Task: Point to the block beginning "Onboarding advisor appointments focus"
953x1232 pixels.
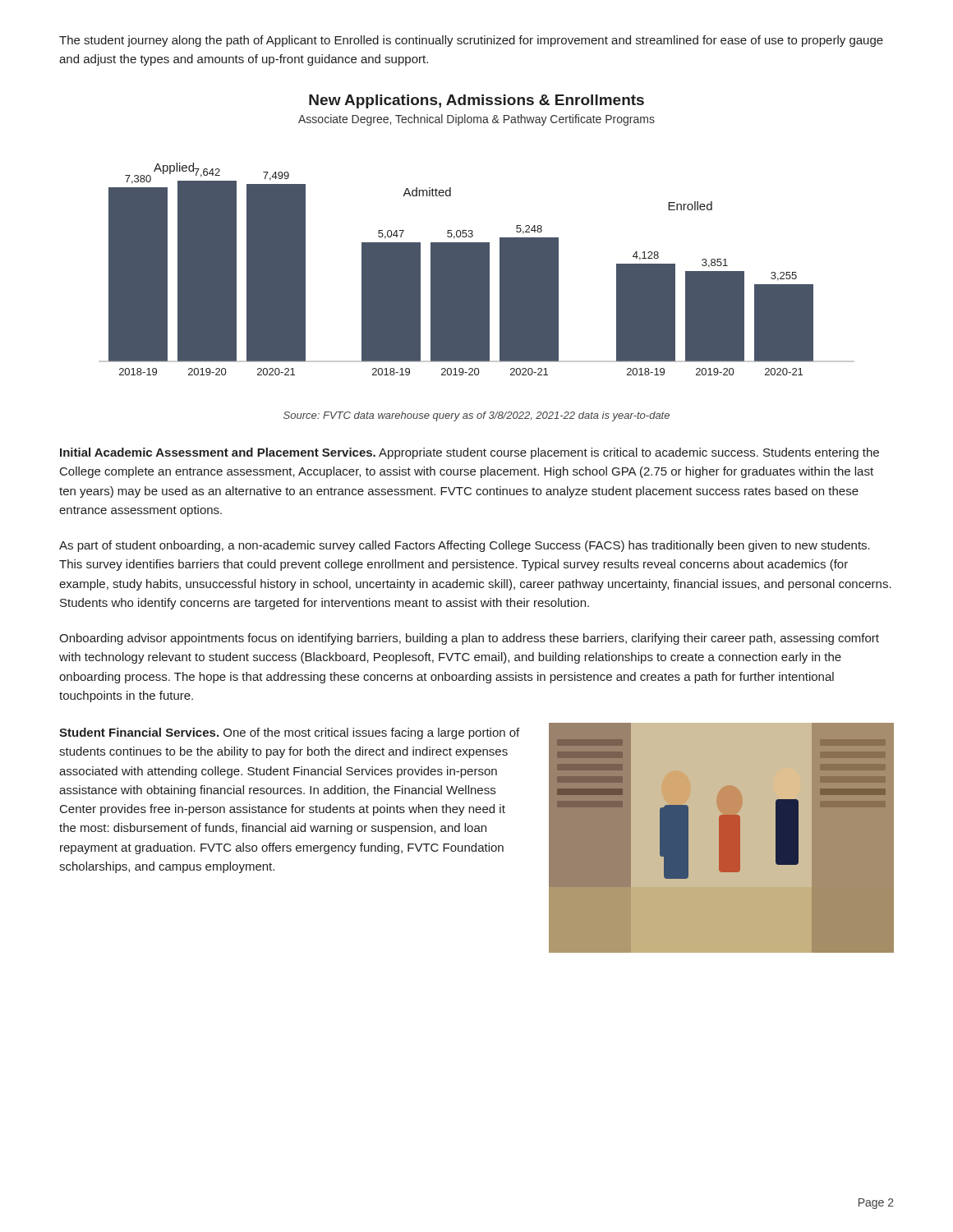Action: 469,666
